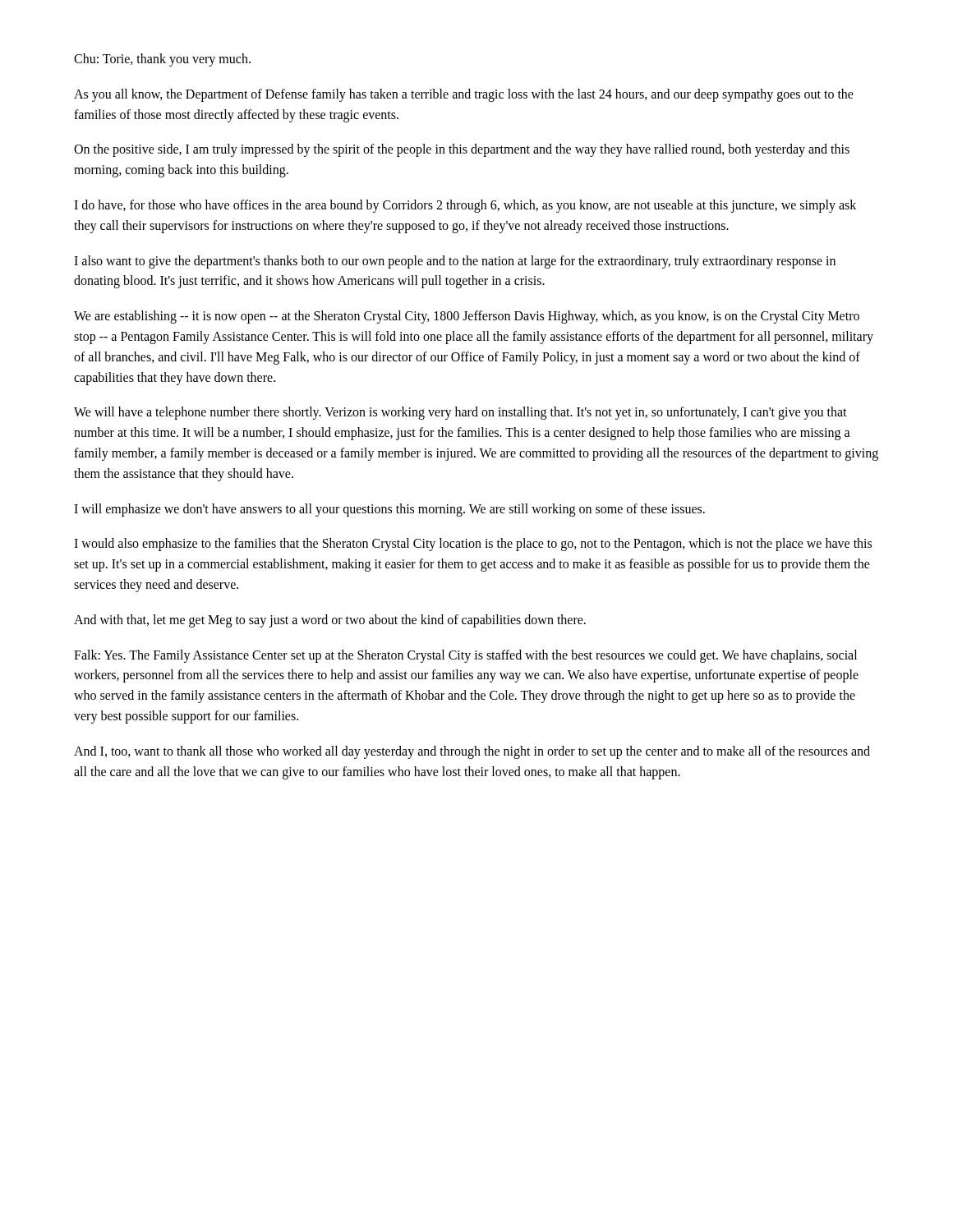Click the passage that begins "We are establishing -- it is now open"
953x1232 pixels.
coord(474,346)
